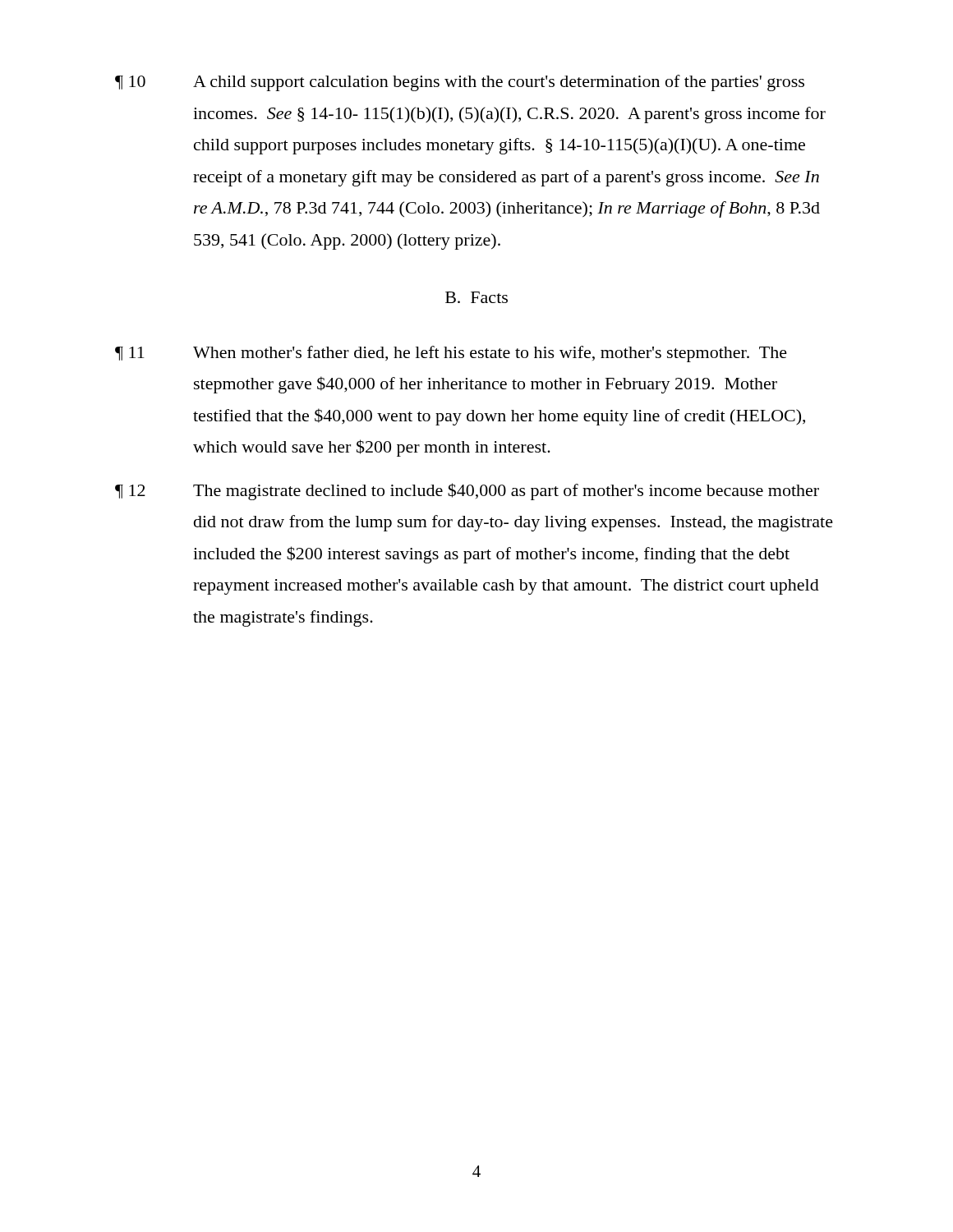This screenshot has height=1232, width=953.
Task: Point to the text block starting "¶ 10 A child support calculation"
Action: (x=476, y=161)
